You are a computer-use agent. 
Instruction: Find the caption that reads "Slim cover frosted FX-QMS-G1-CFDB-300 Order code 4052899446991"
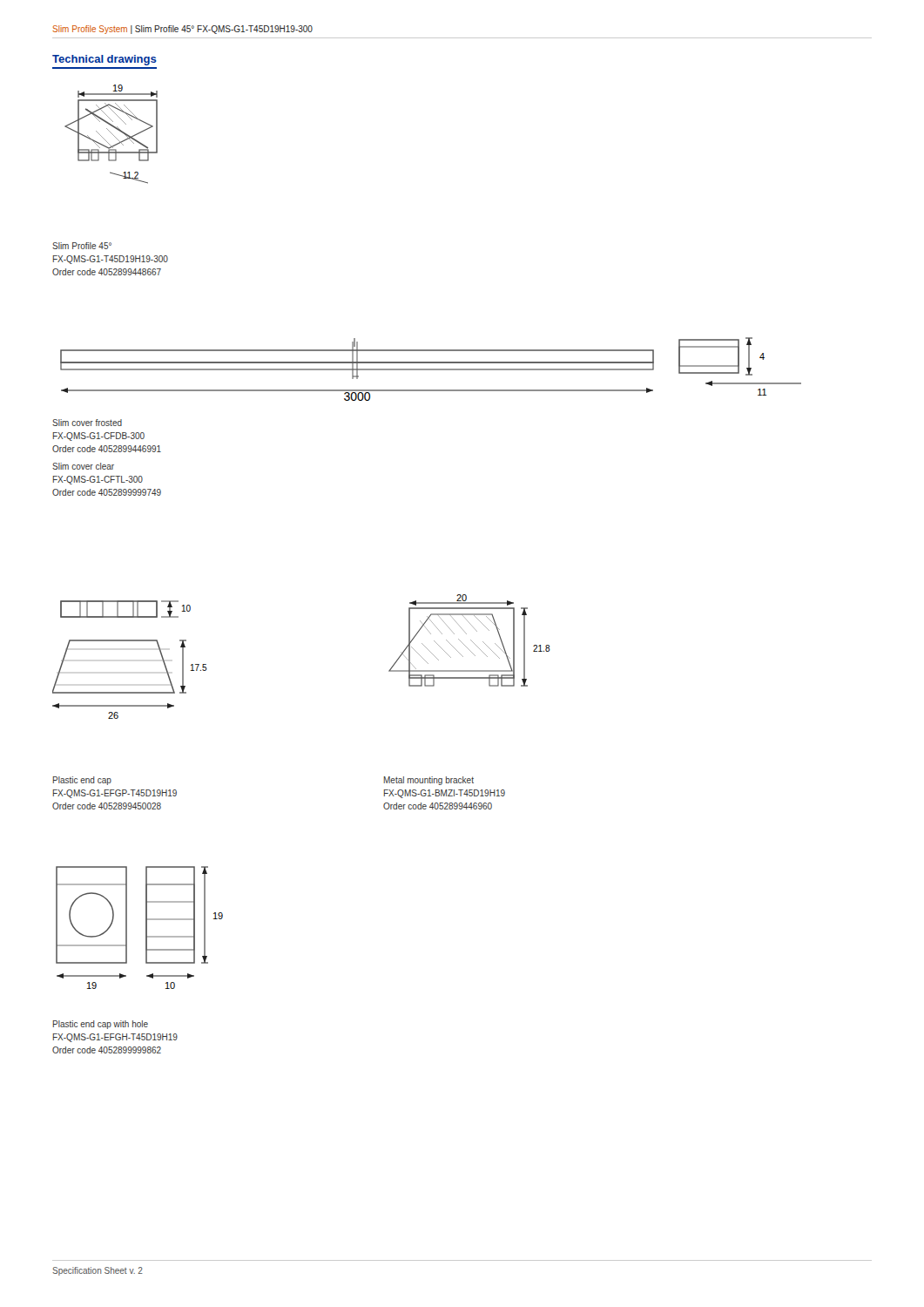(107, 436)
